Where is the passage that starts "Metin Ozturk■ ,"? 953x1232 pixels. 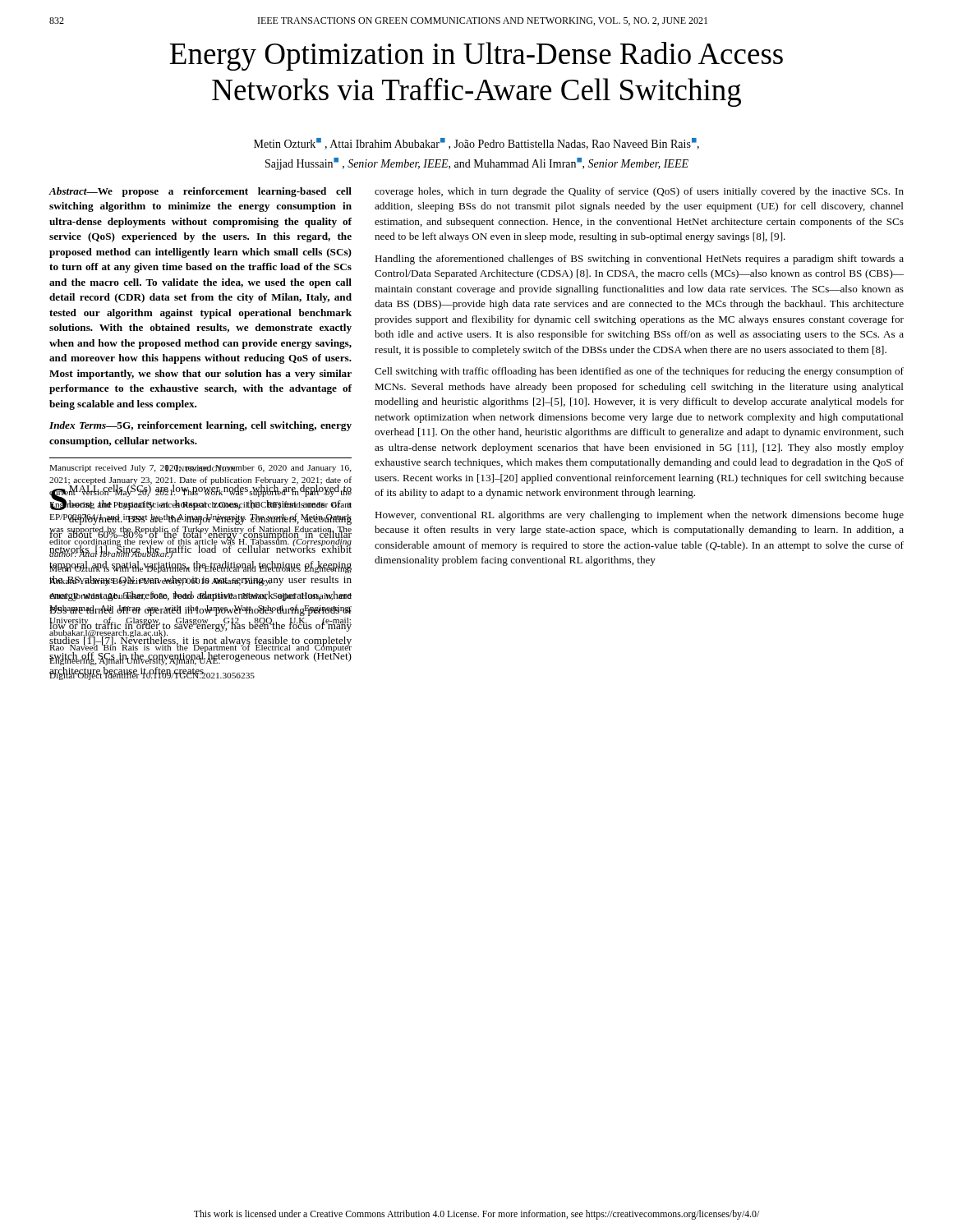click(476, 152)
